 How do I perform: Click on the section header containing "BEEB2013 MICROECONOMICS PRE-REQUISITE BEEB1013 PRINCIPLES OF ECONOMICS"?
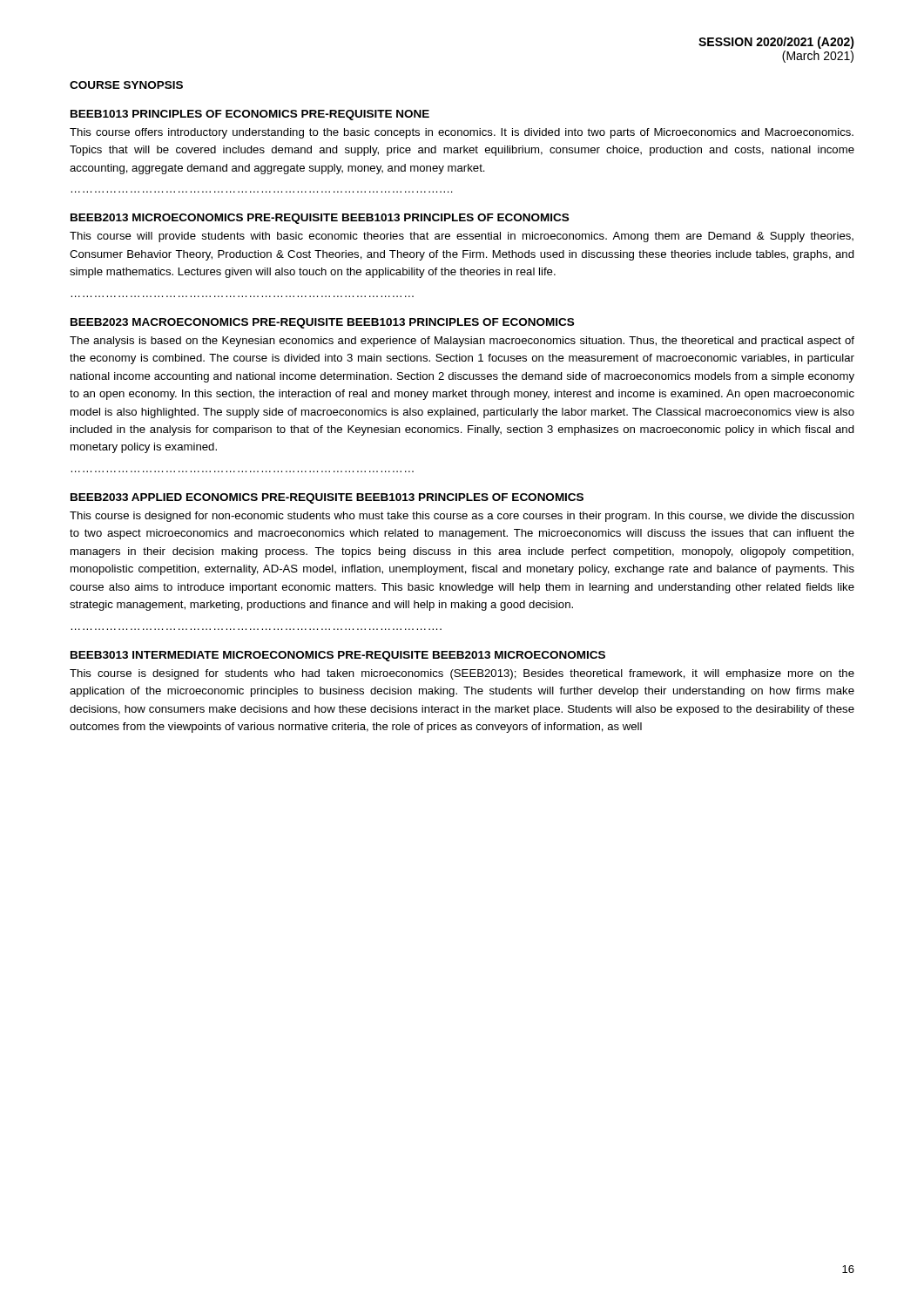pos(320,218)
